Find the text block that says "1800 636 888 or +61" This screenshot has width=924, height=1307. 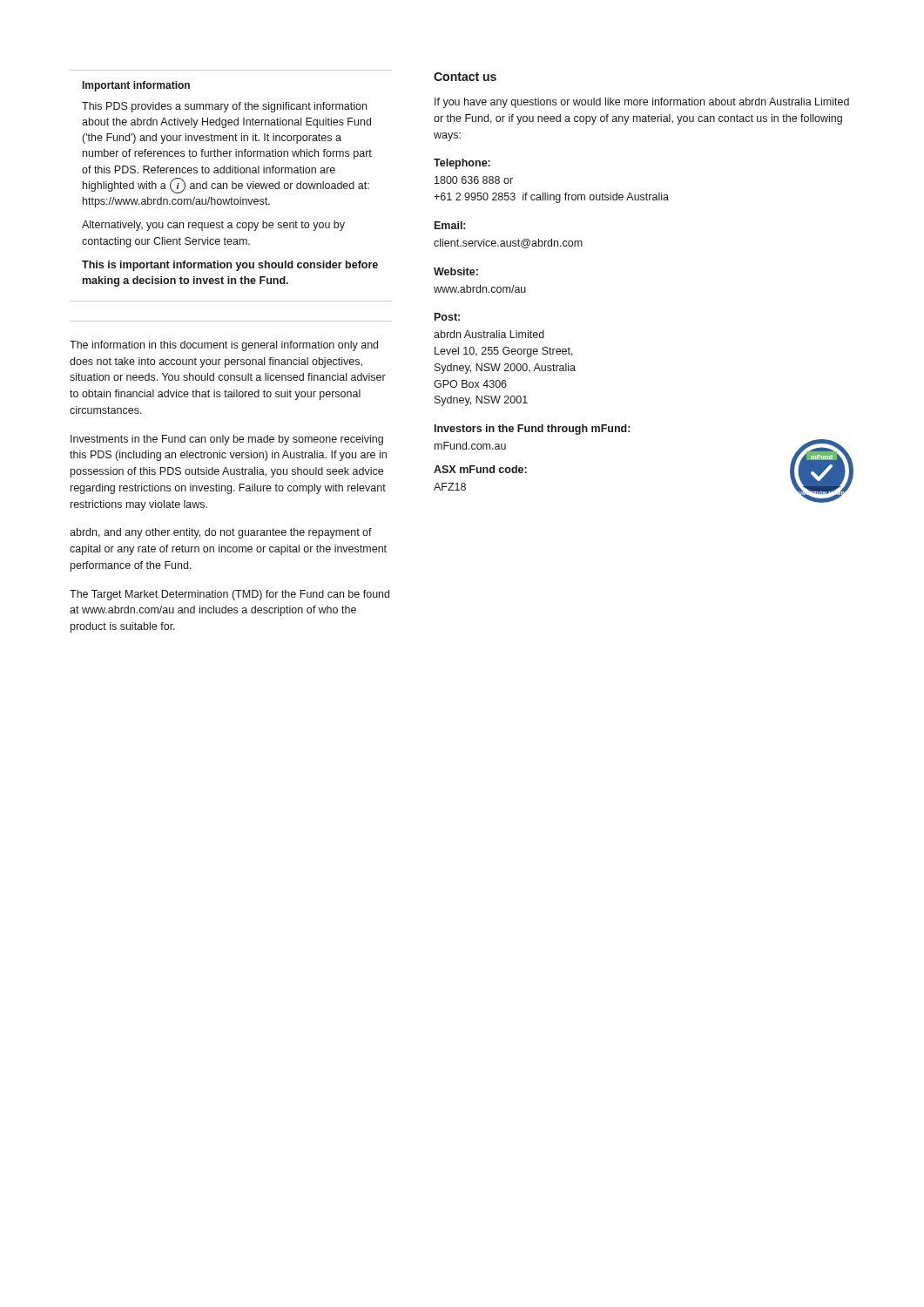pyautogui.click(x=551, y=189)
